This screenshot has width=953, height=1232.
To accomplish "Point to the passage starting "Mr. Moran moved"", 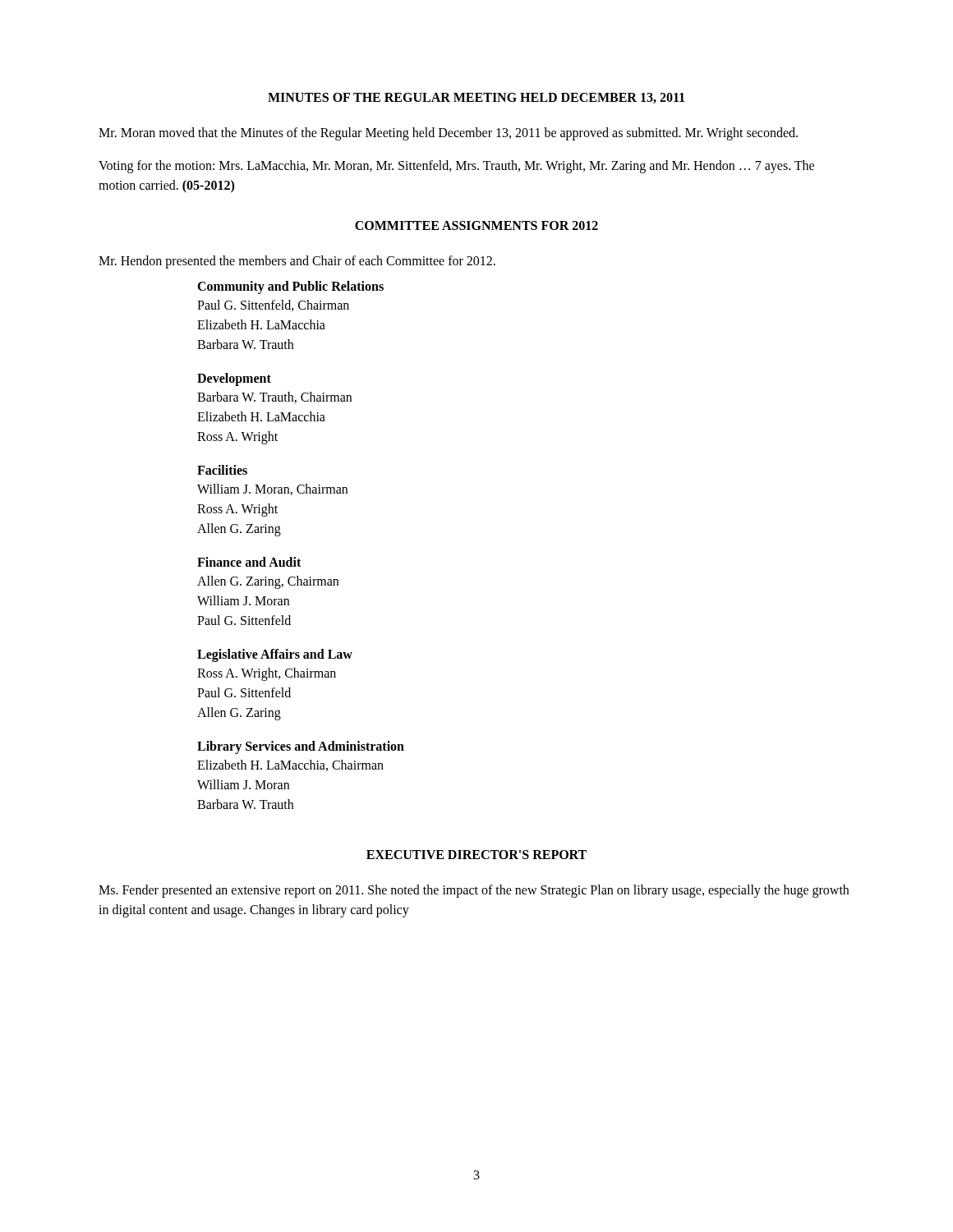I will click(x=449, y=133).
